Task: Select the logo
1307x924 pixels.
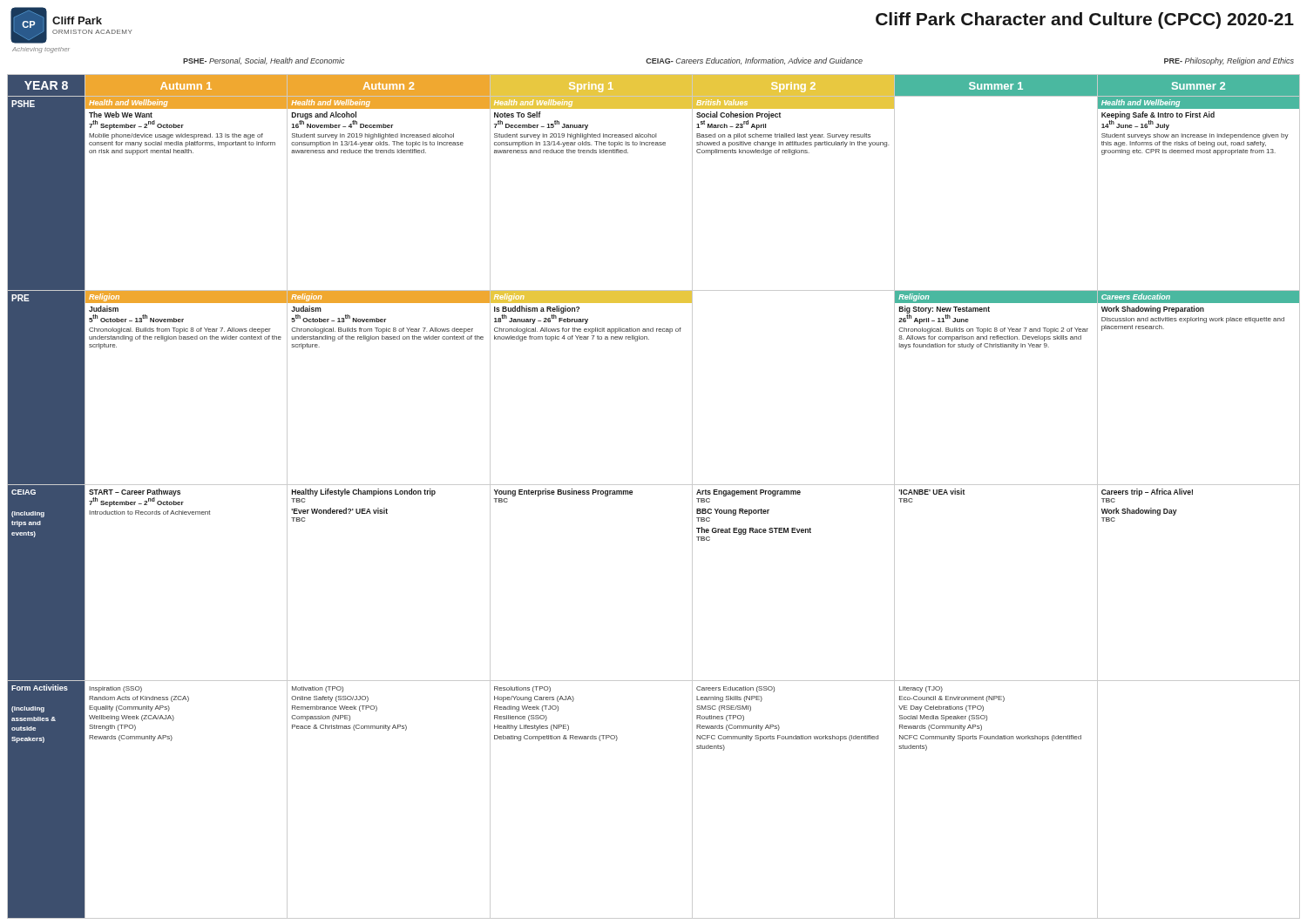Action: pyautogui.click(x=72, y=30)
